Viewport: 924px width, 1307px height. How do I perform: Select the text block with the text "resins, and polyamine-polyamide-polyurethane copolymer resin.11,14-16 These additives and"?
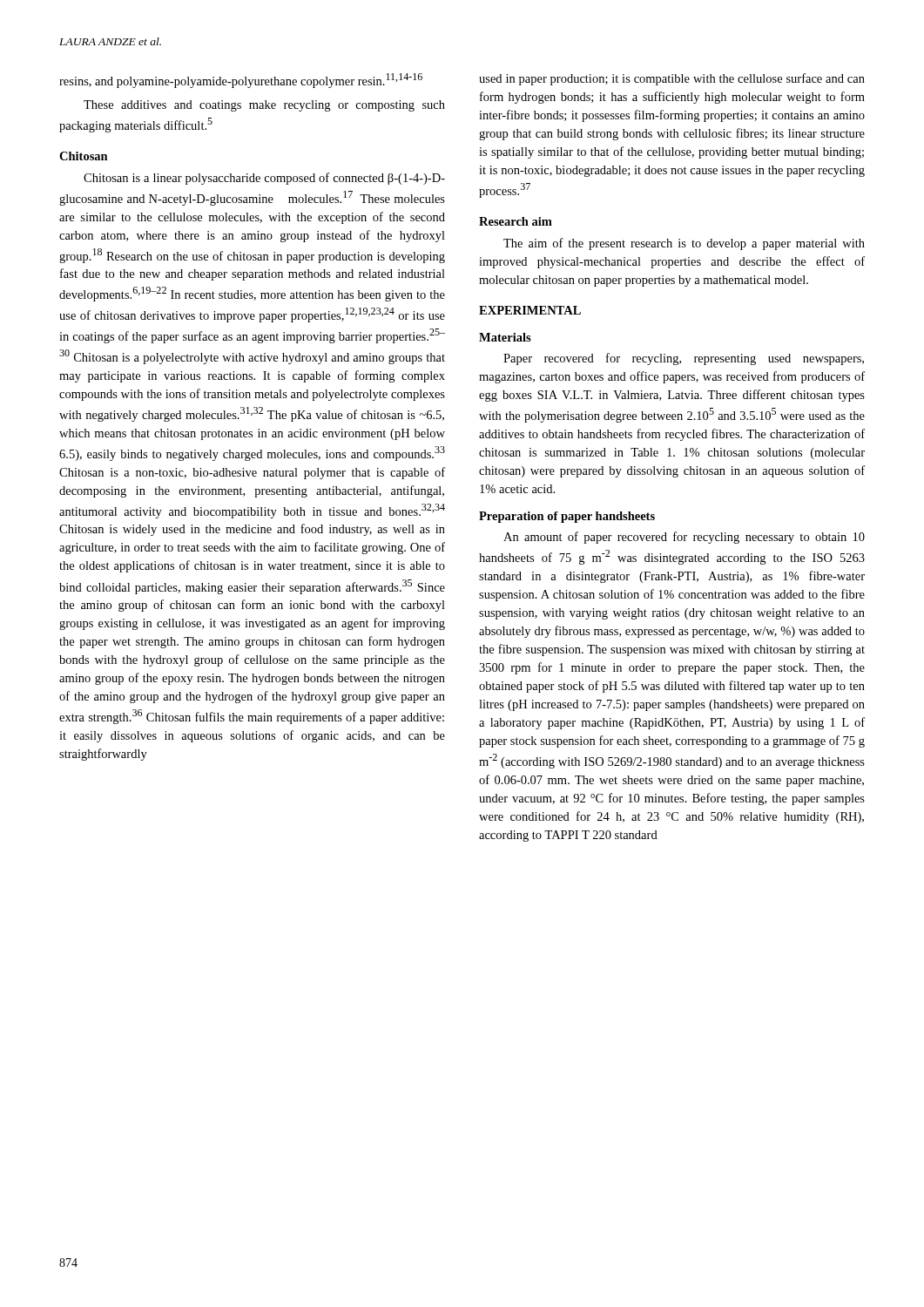(x=252, y=102)
